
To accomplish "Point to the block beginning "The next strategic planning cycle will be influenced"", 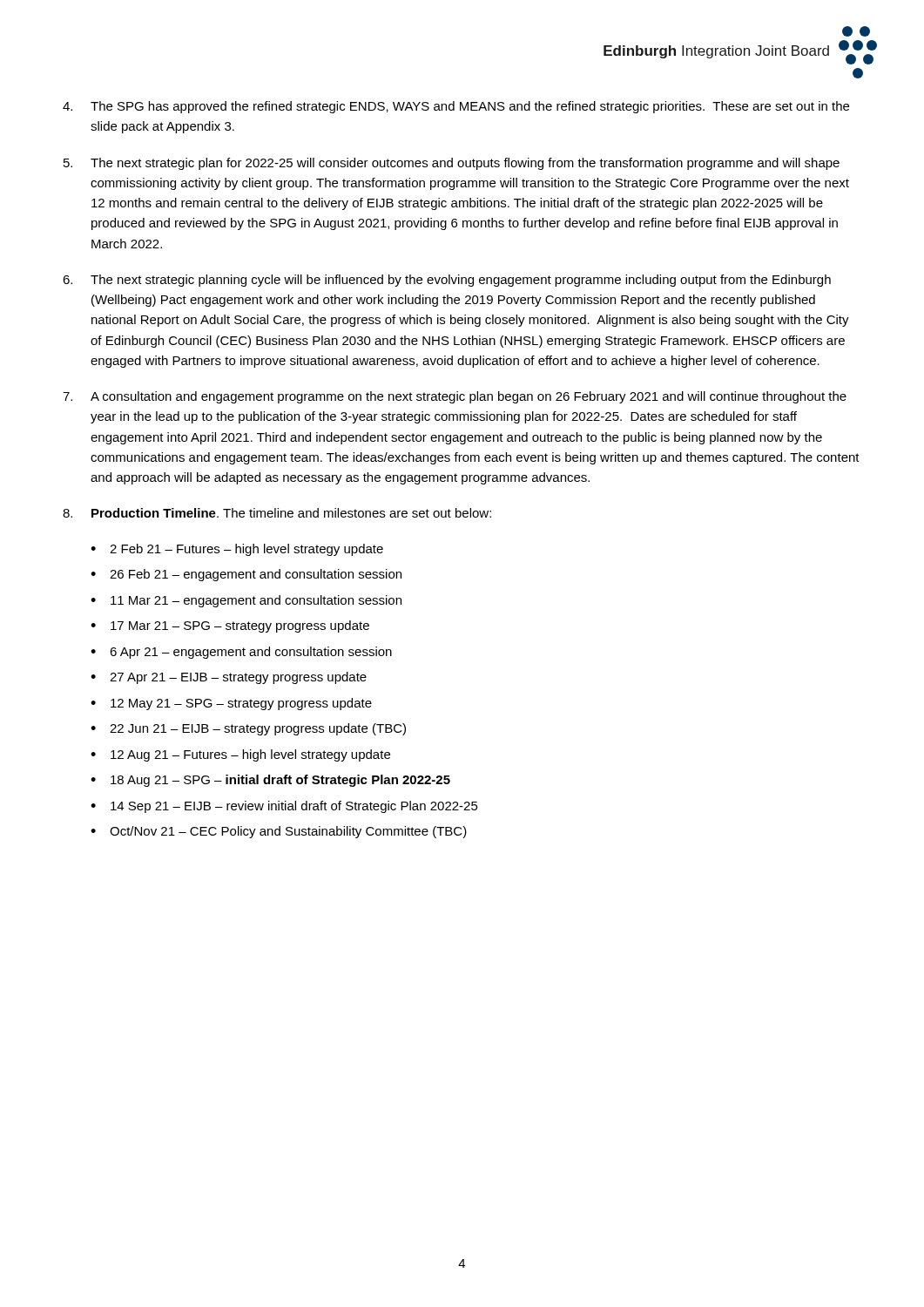I will 462,320.
